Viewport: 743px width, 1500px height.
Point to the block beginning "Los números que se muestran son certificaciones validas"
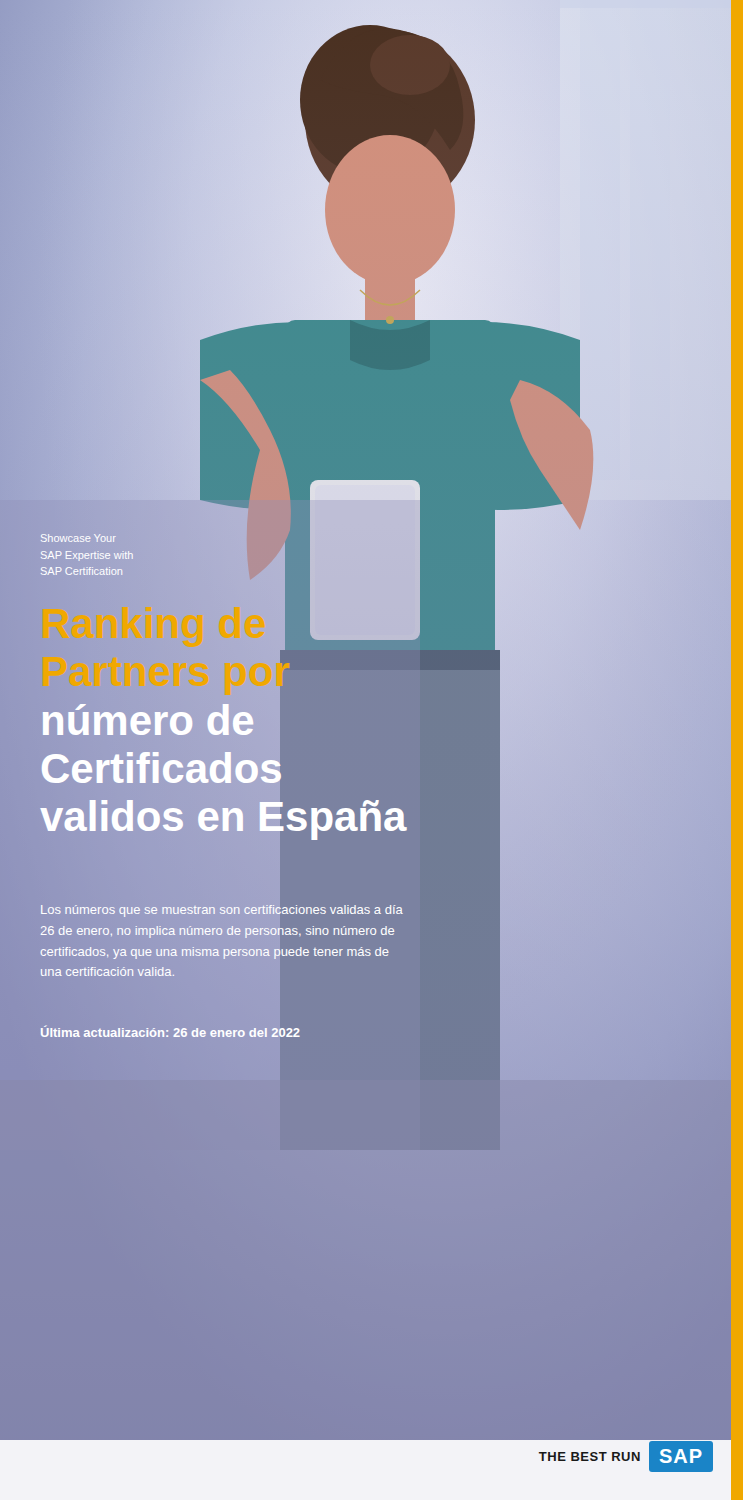(221, 941)
